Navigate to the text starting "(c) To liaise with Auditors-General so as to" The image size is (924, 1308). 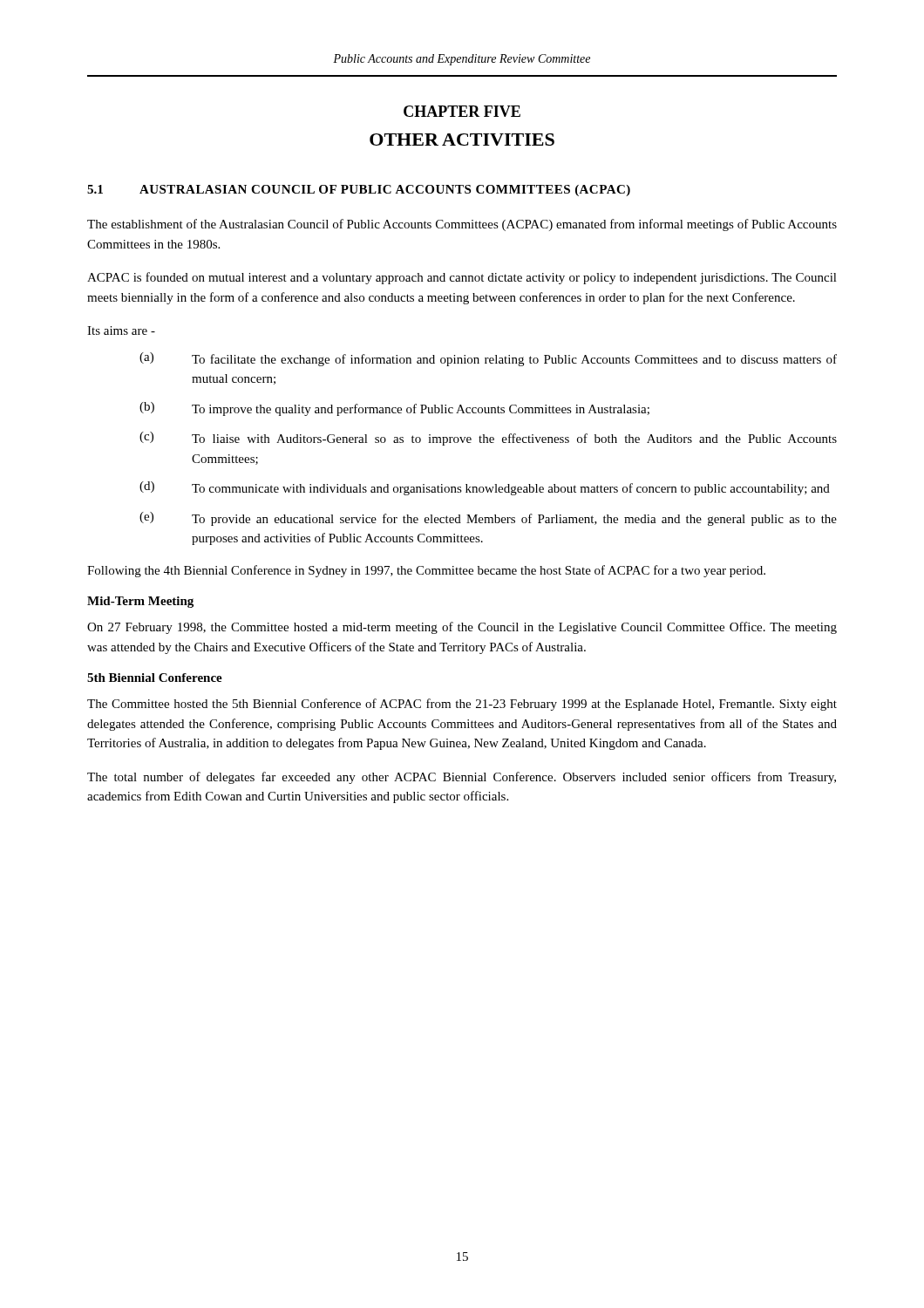tap(488, 449)
